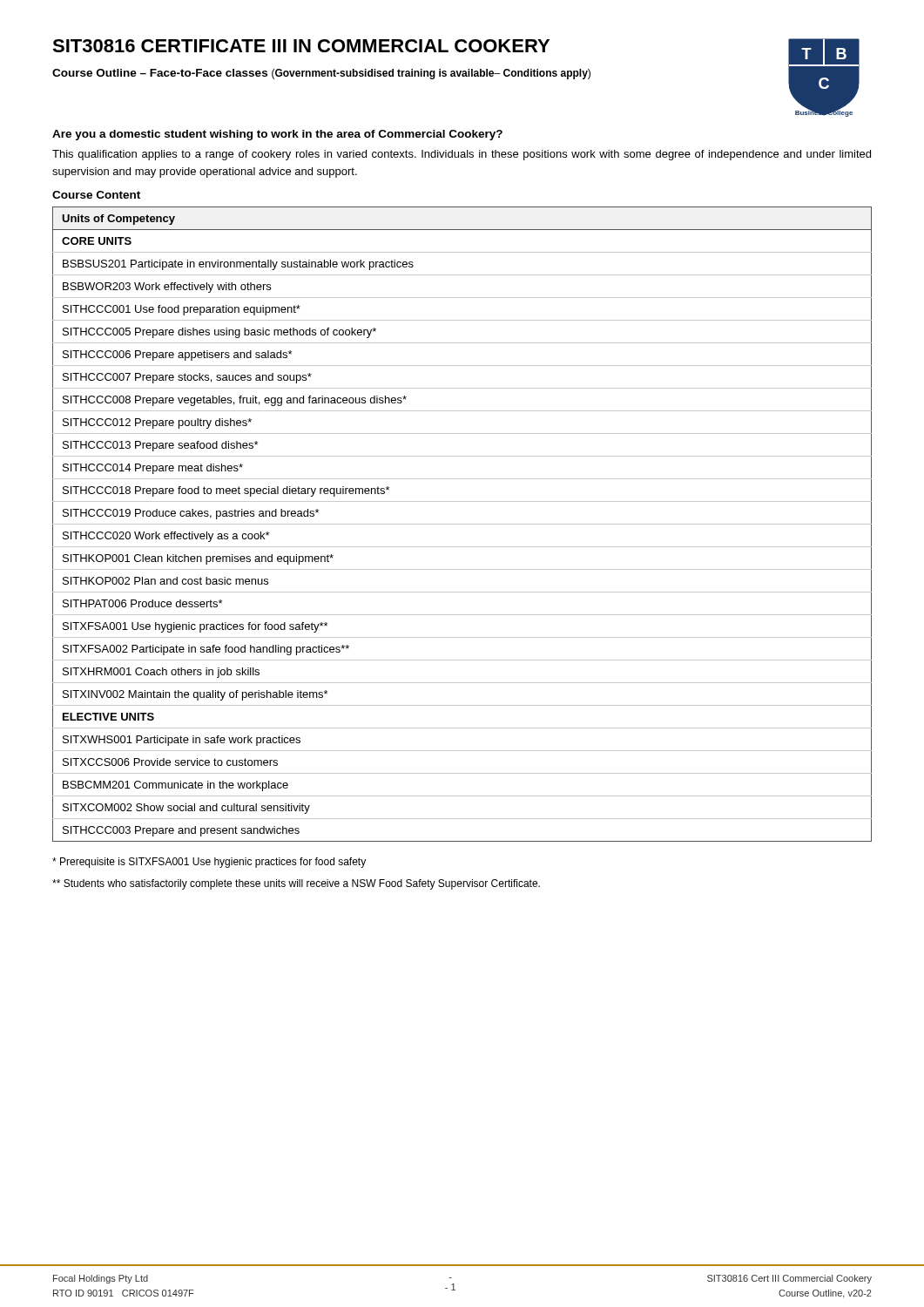Find a table

(462, 524)
